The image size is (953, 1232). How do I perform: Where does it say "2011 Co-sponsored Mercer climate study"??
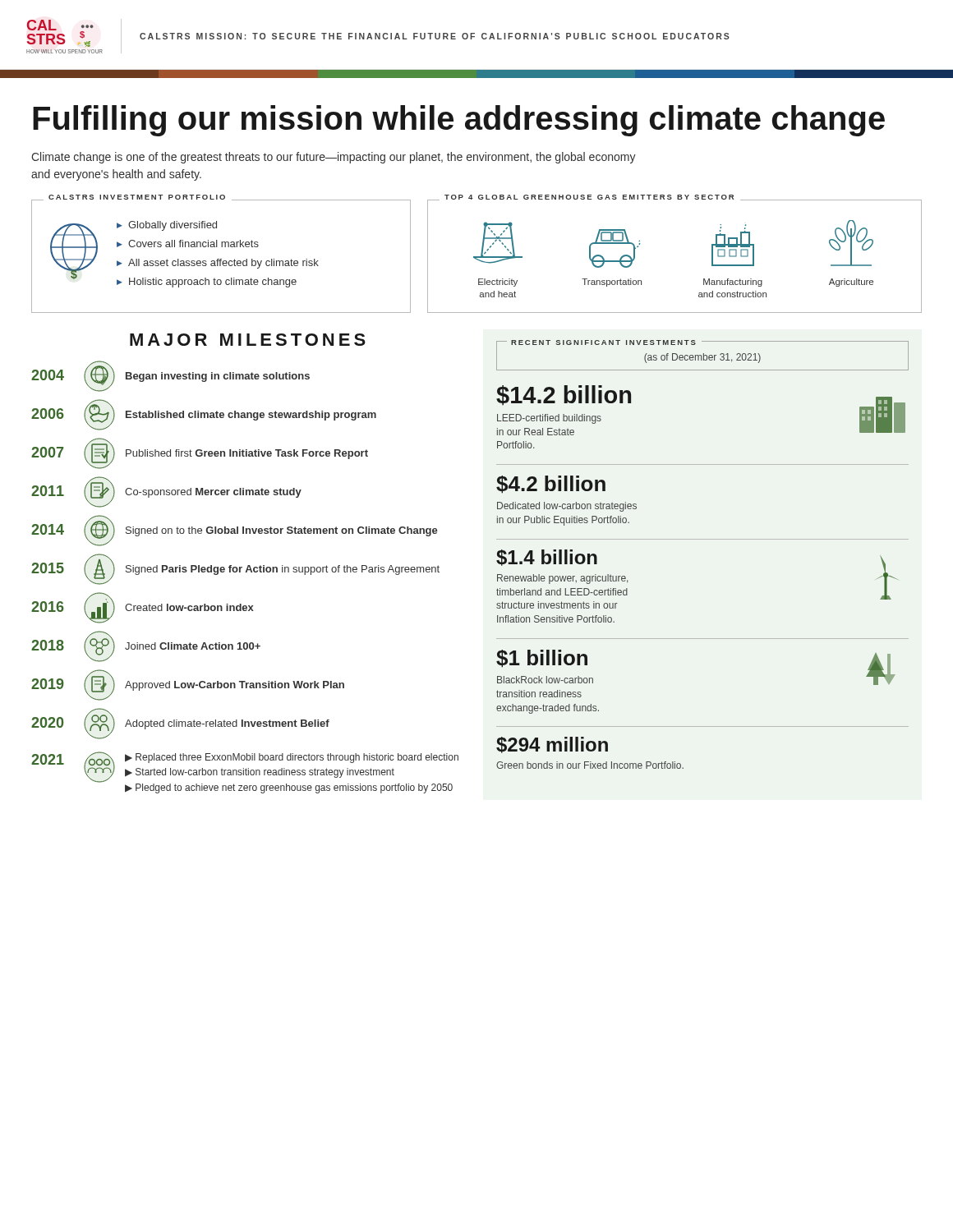click(166, 492)
